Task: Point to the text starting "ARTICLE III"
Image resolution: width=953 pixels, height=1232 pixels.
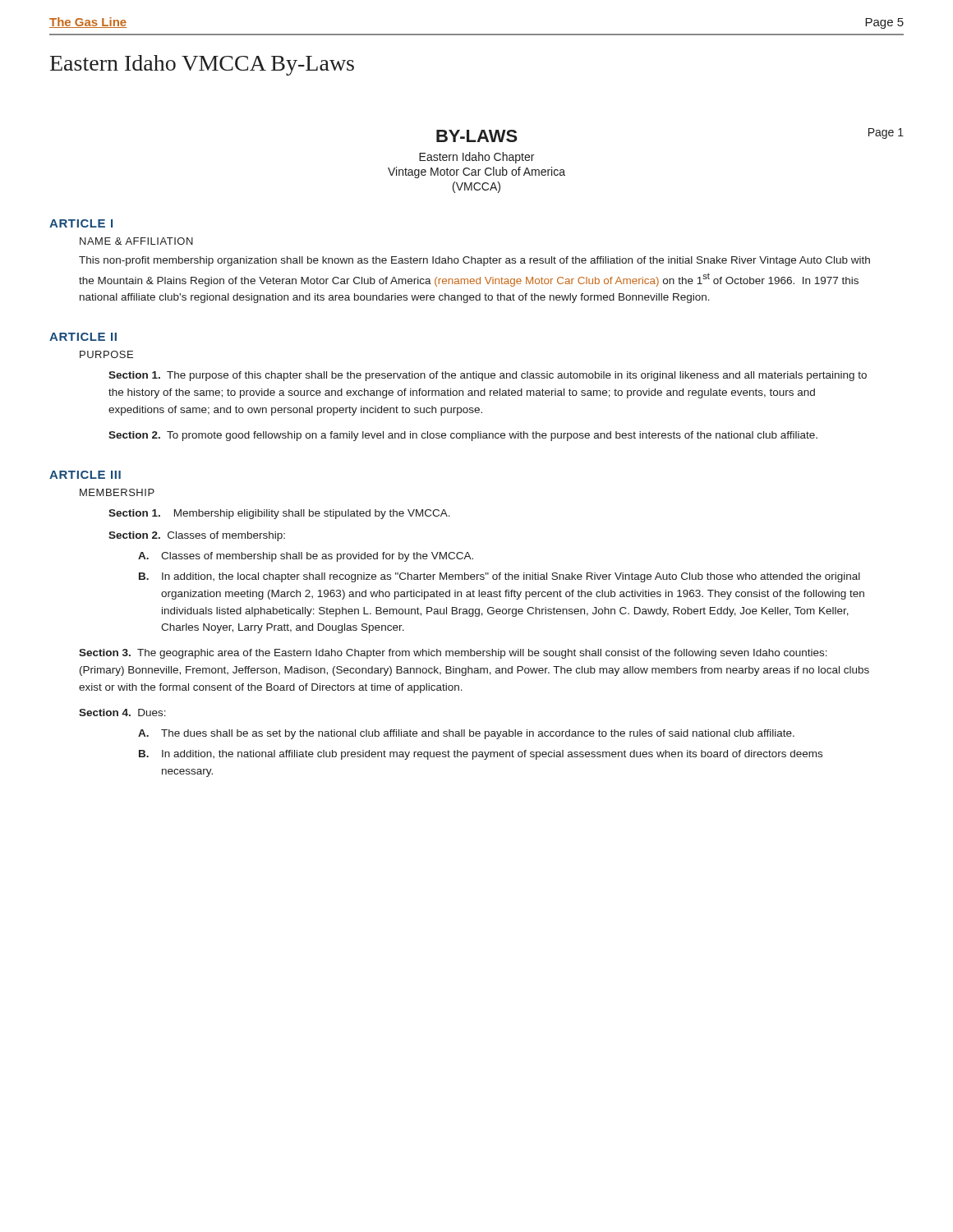Action: [x=86, y=474]
